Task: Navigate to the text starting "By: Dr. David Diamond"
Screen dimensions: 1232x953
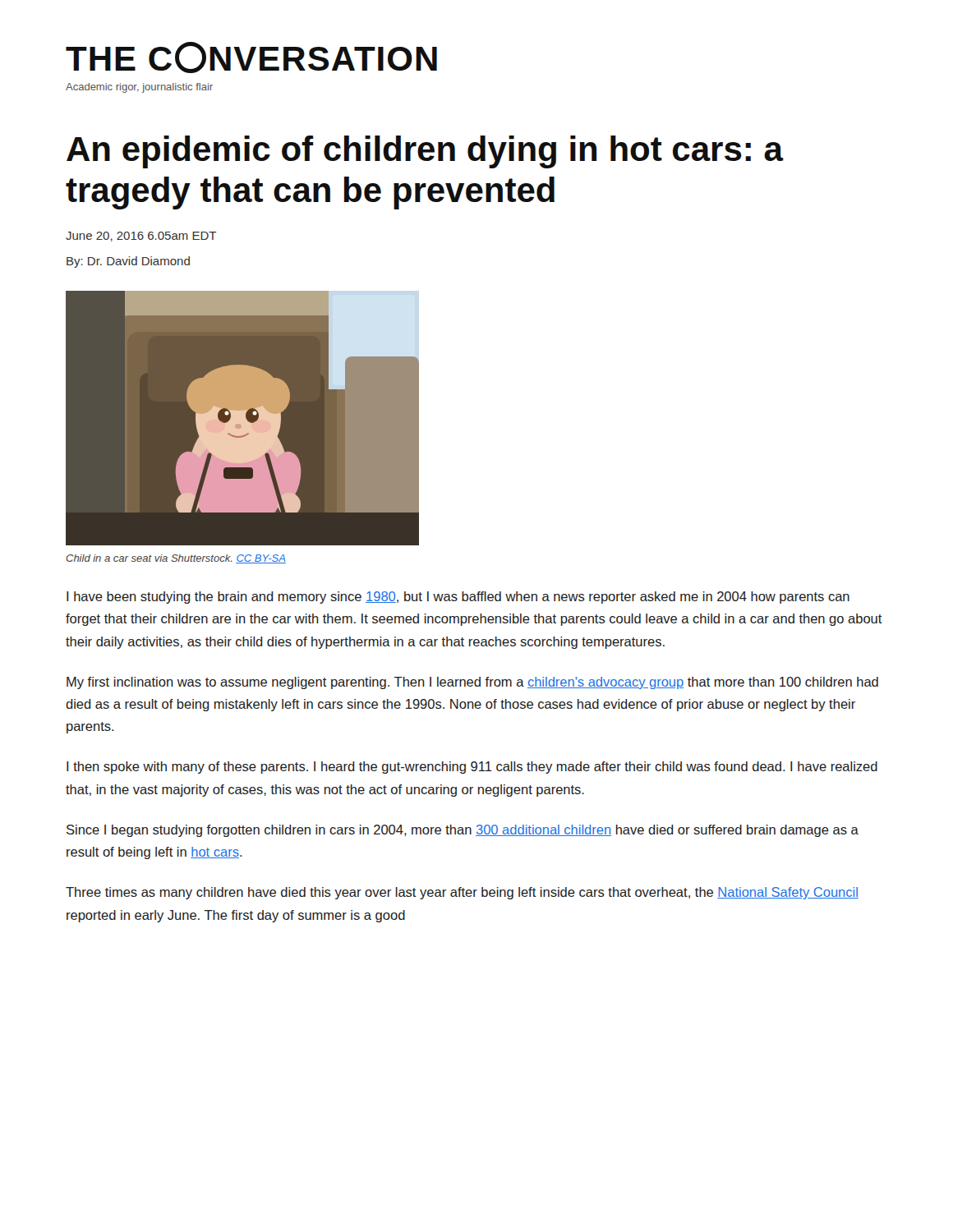Action: [128, 261]
